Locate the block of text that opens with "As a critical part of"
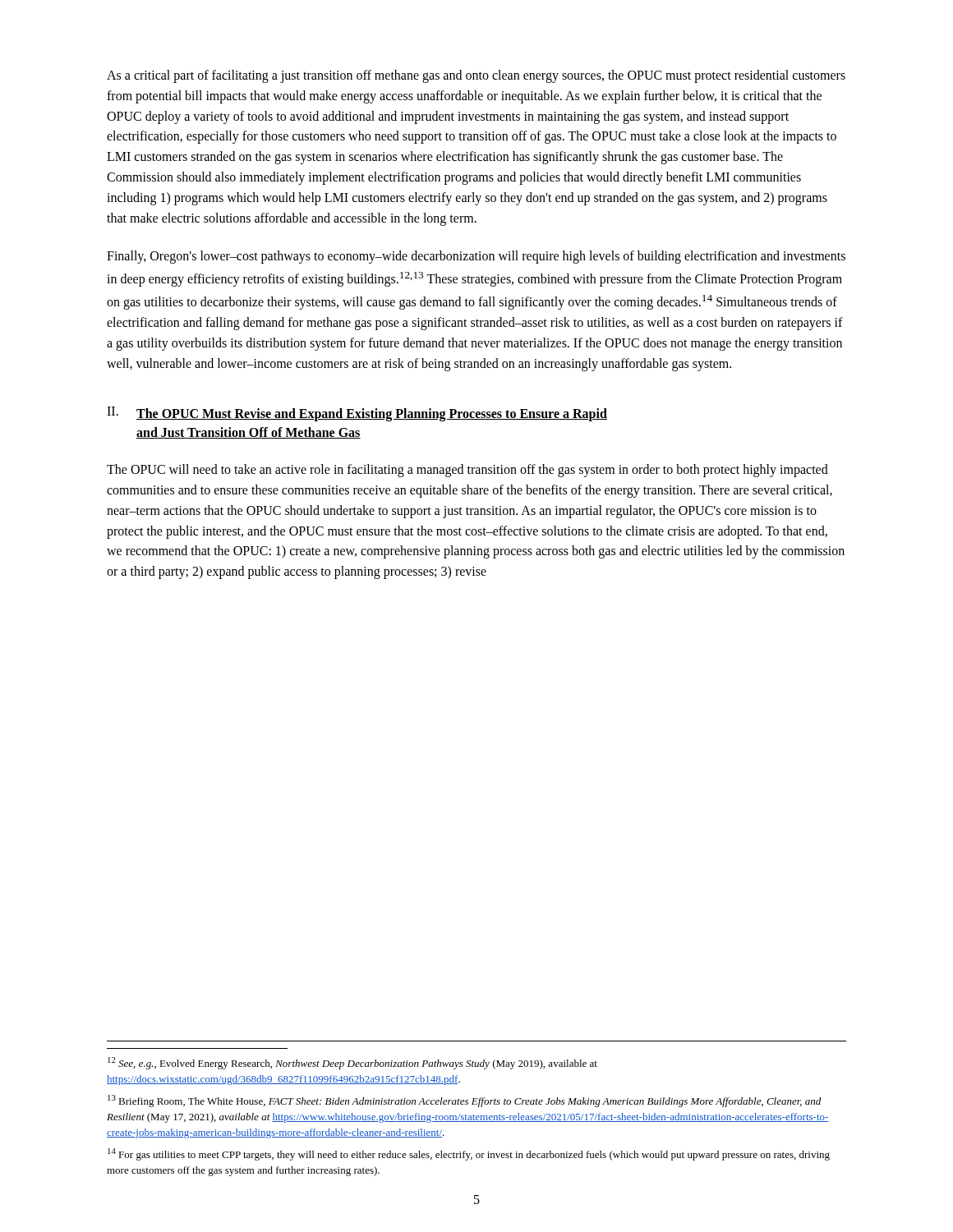 pyautogui.click(x=476, y=146)
